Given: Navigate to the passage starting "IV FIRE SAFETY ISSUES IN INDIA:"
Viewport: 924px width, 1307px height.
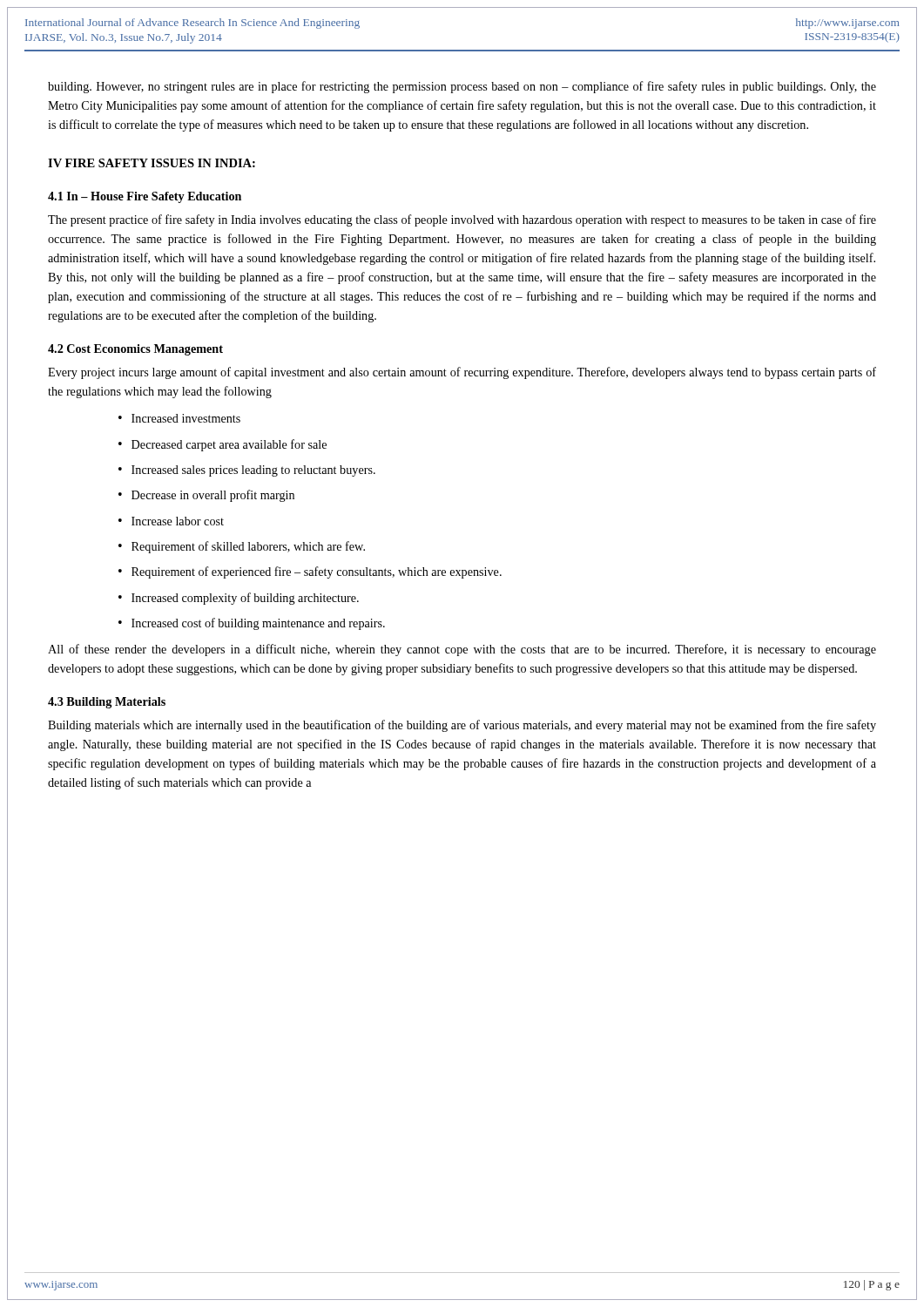Looking at the screenshot, I should click(152, 163).
